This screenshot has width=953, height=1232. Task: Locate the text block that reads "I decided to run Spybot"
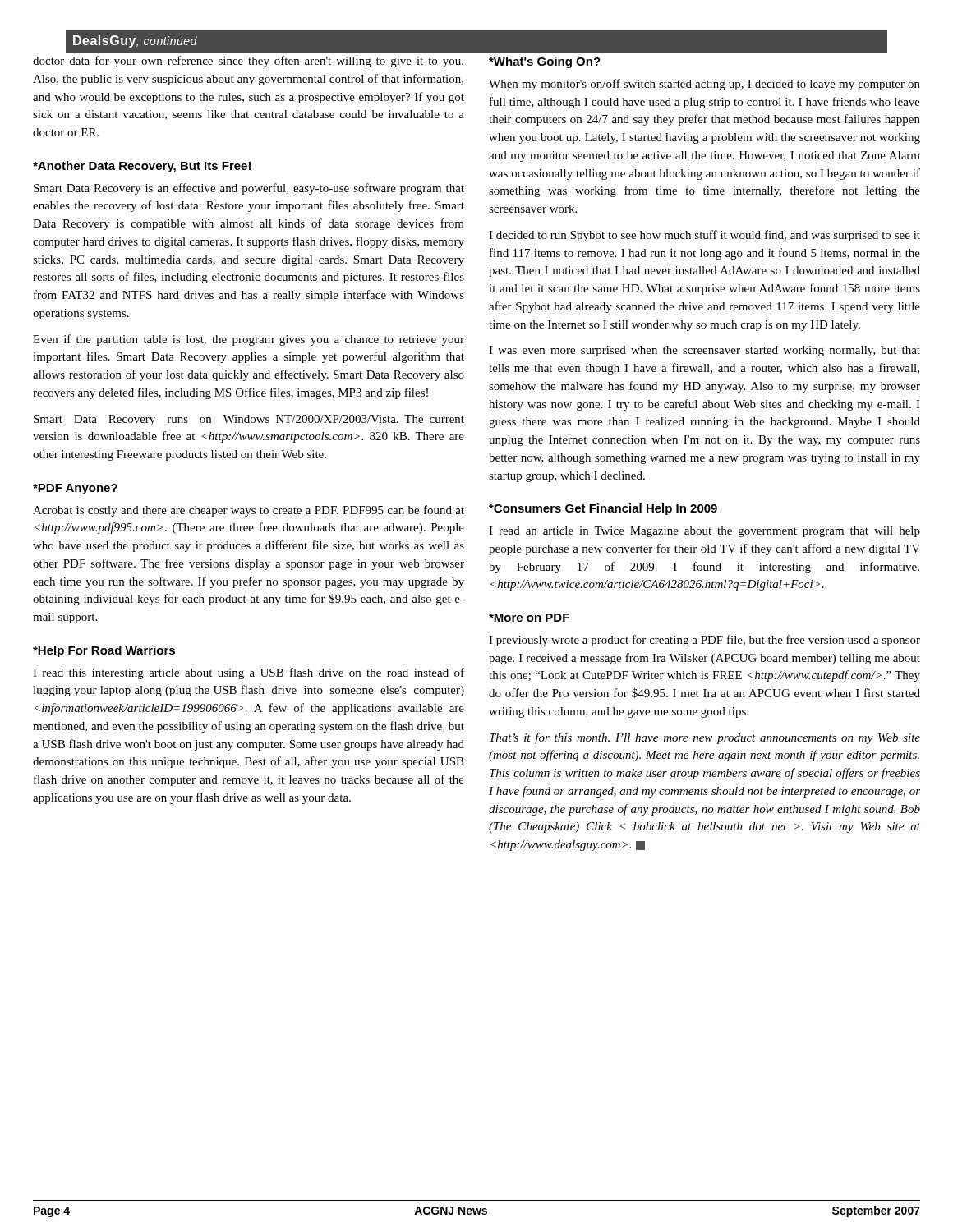pos(704,279)
